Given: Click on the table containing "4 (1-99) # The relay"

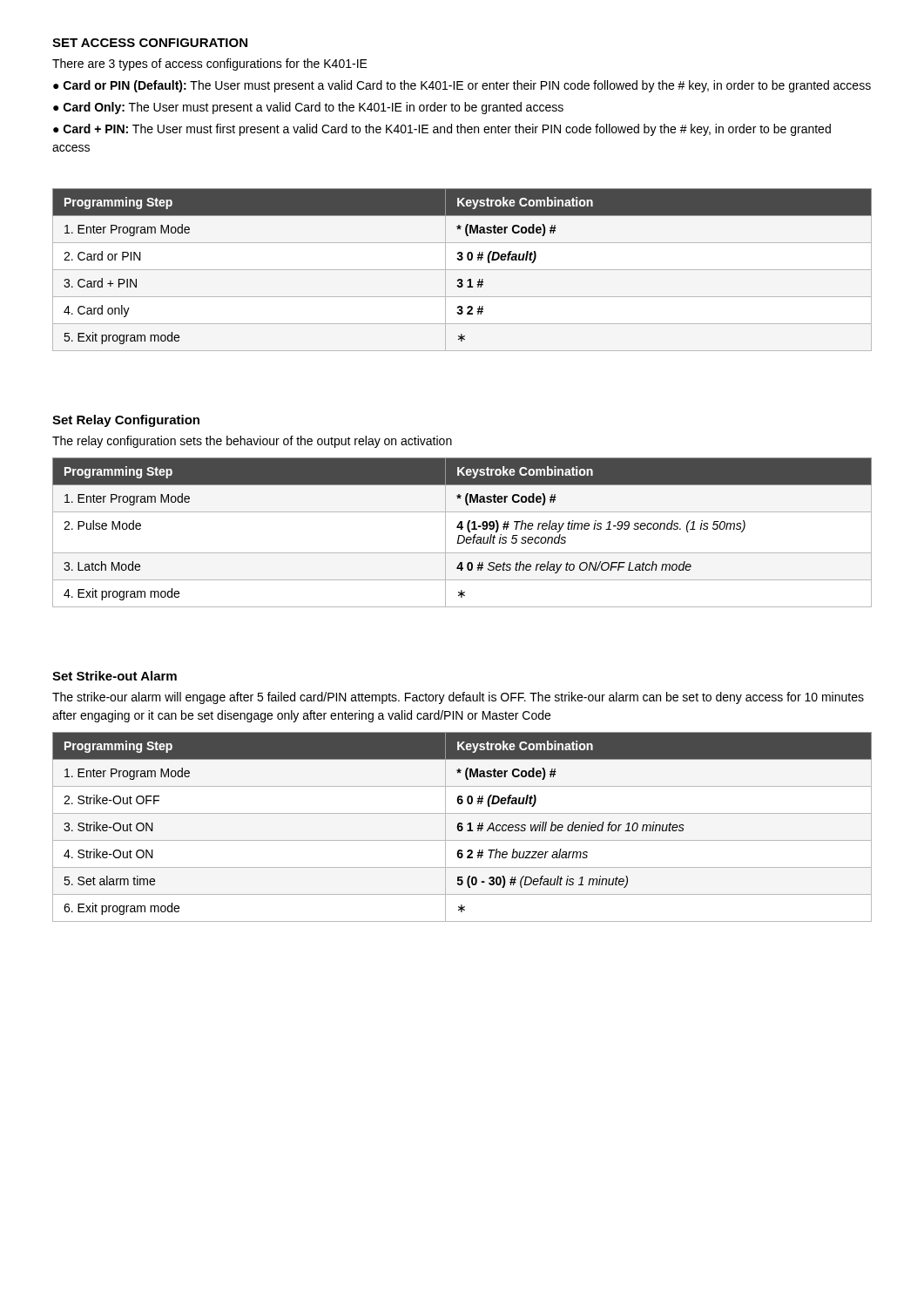Looking at the screenshot, I should (462, 532).
